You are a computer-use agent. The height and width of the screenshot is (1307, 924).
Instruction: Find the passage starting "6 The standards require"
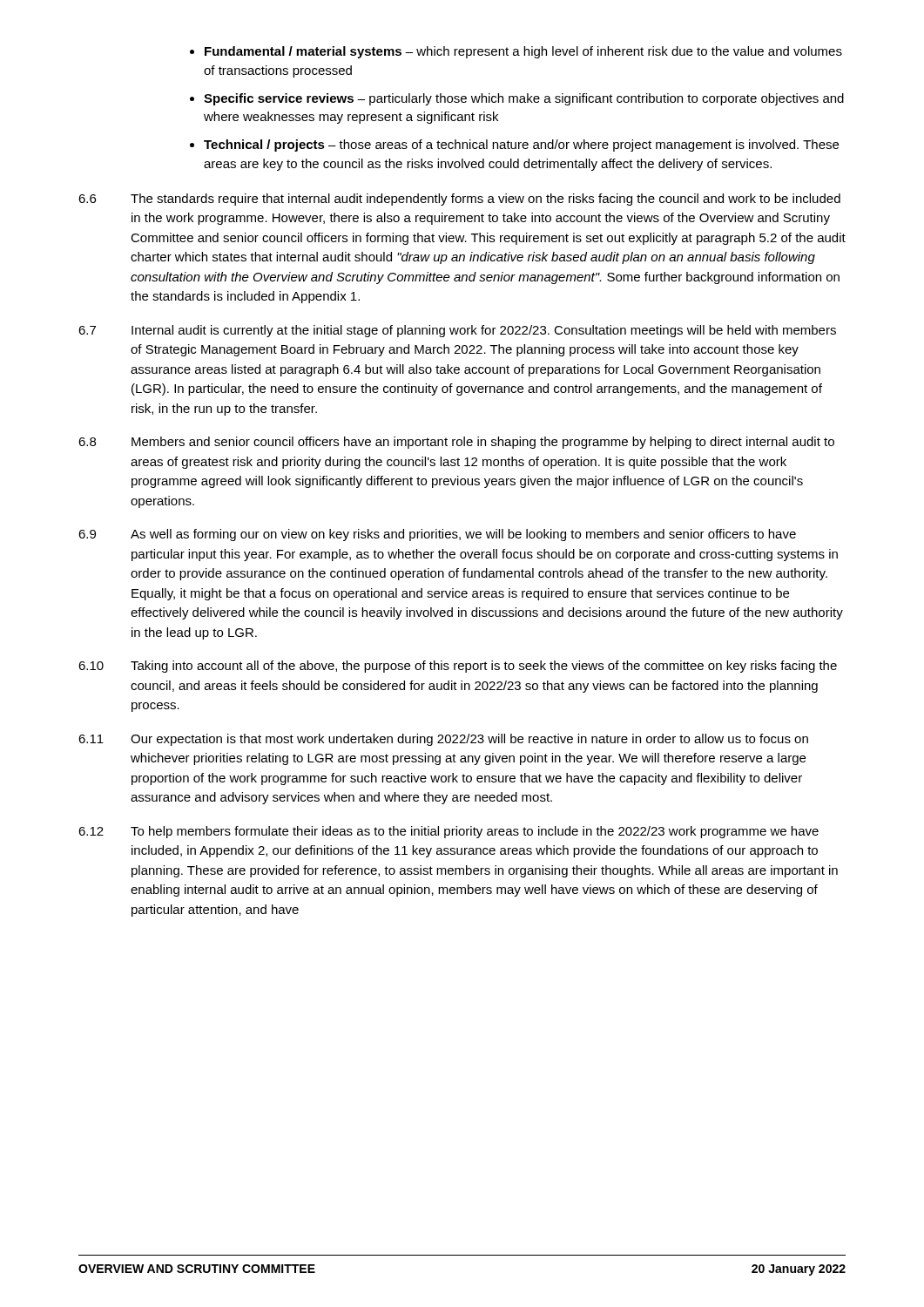462,247
